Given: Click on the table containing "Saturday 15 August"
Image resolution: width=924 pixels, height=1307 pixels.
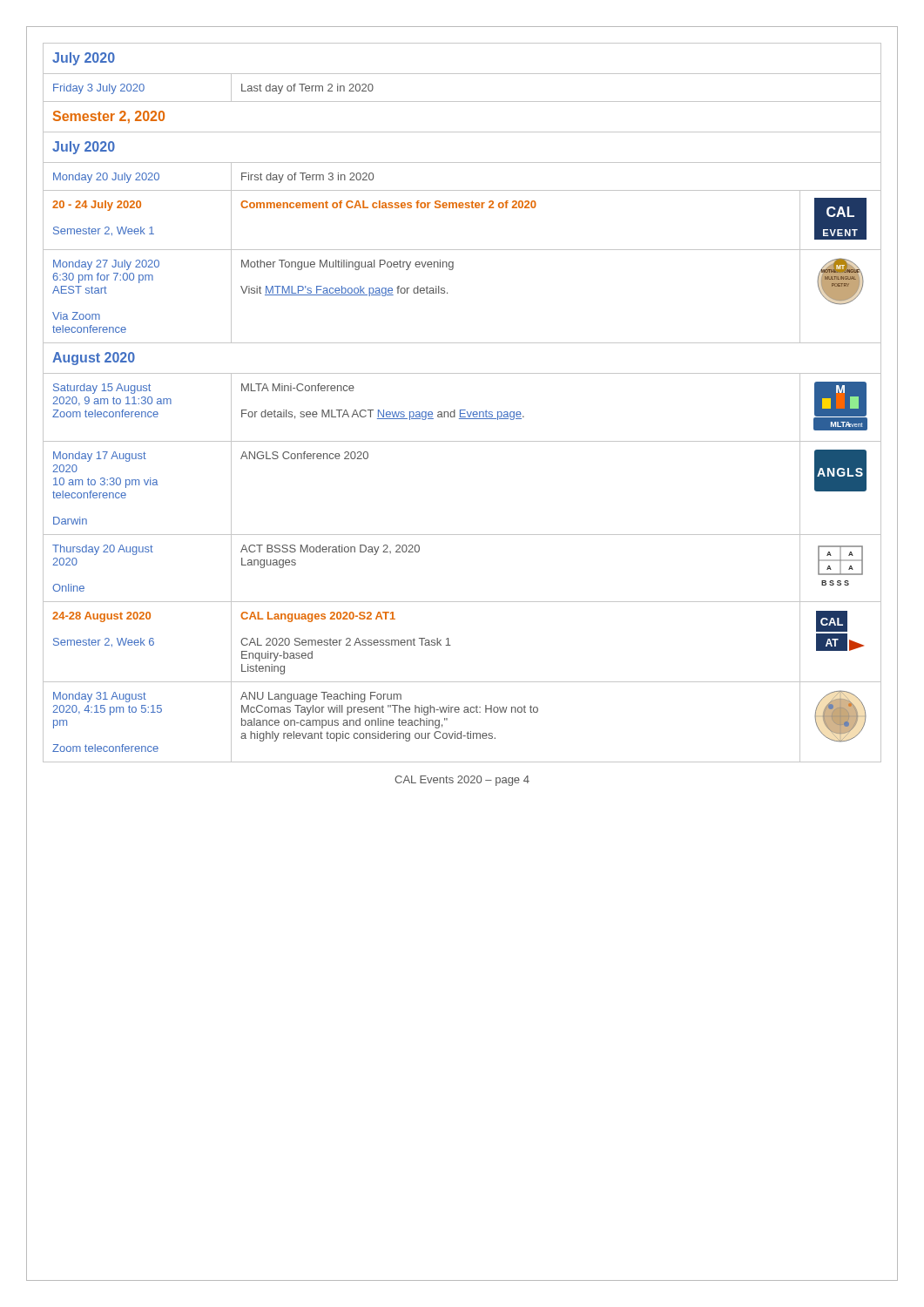Looking at the screenshot, I should 462,407.
